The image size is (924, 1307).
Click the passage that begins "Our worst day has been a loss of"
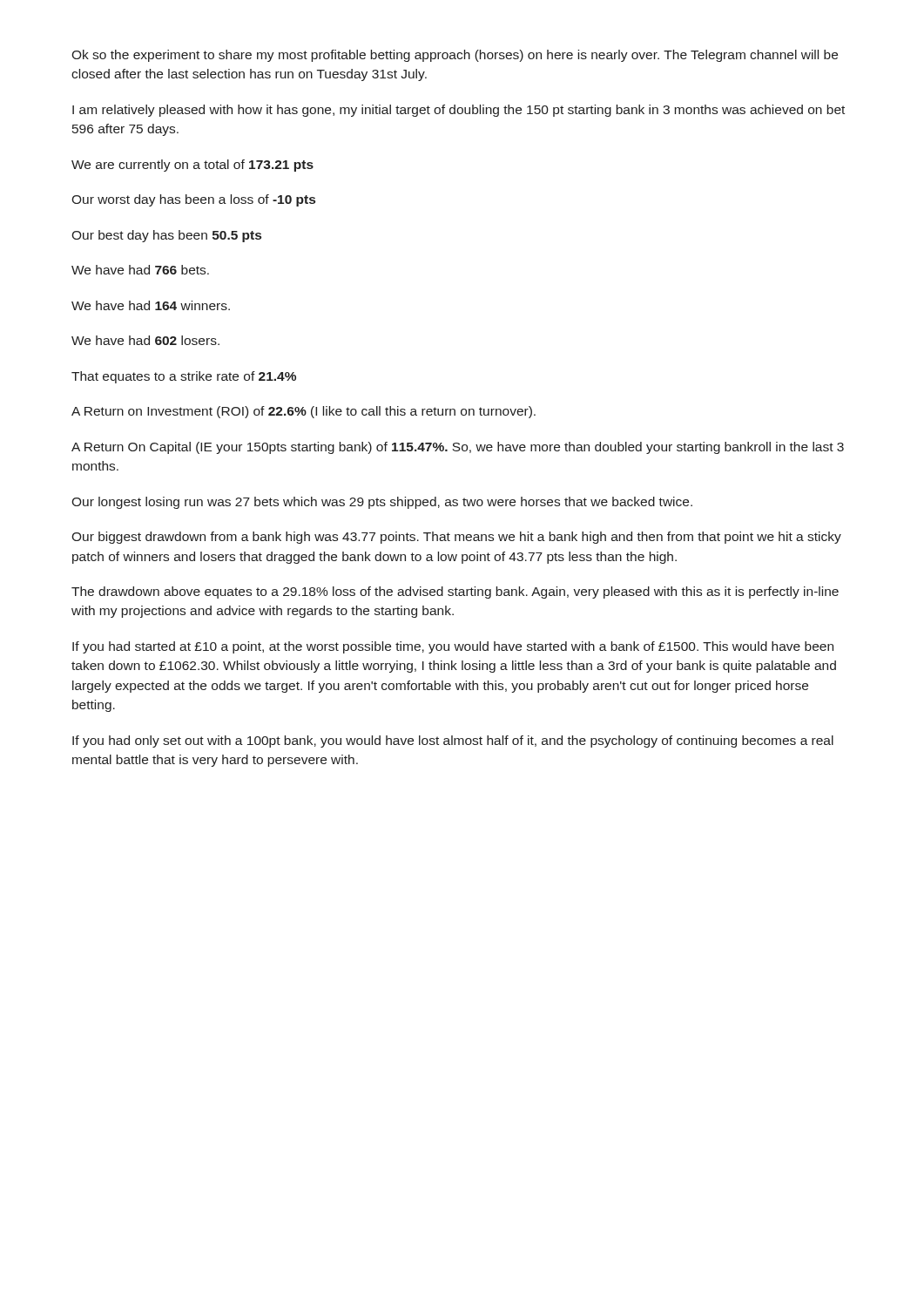194,199
